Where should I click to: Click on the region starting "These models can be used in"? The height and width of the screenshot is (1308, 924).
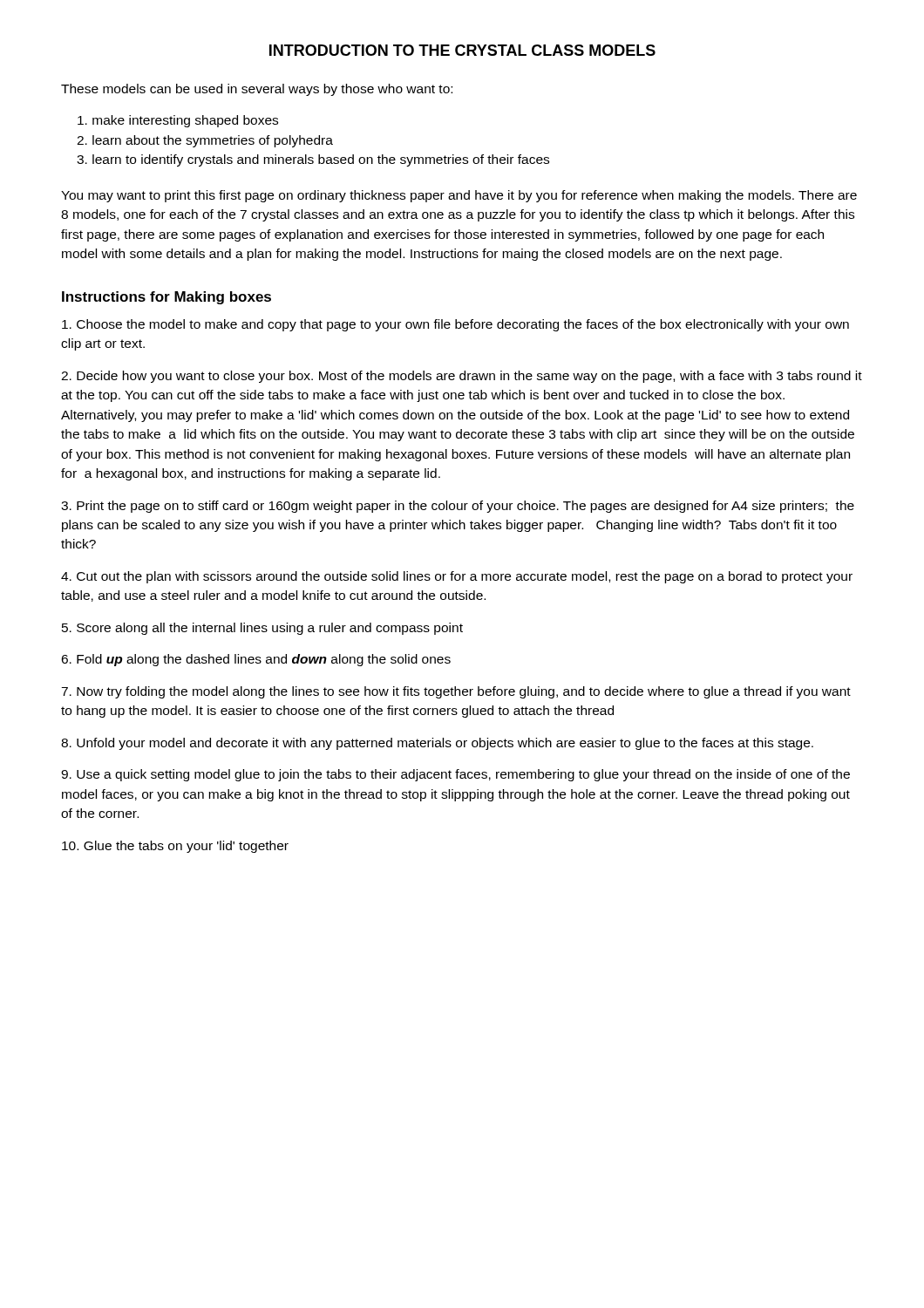pos(257,88)
